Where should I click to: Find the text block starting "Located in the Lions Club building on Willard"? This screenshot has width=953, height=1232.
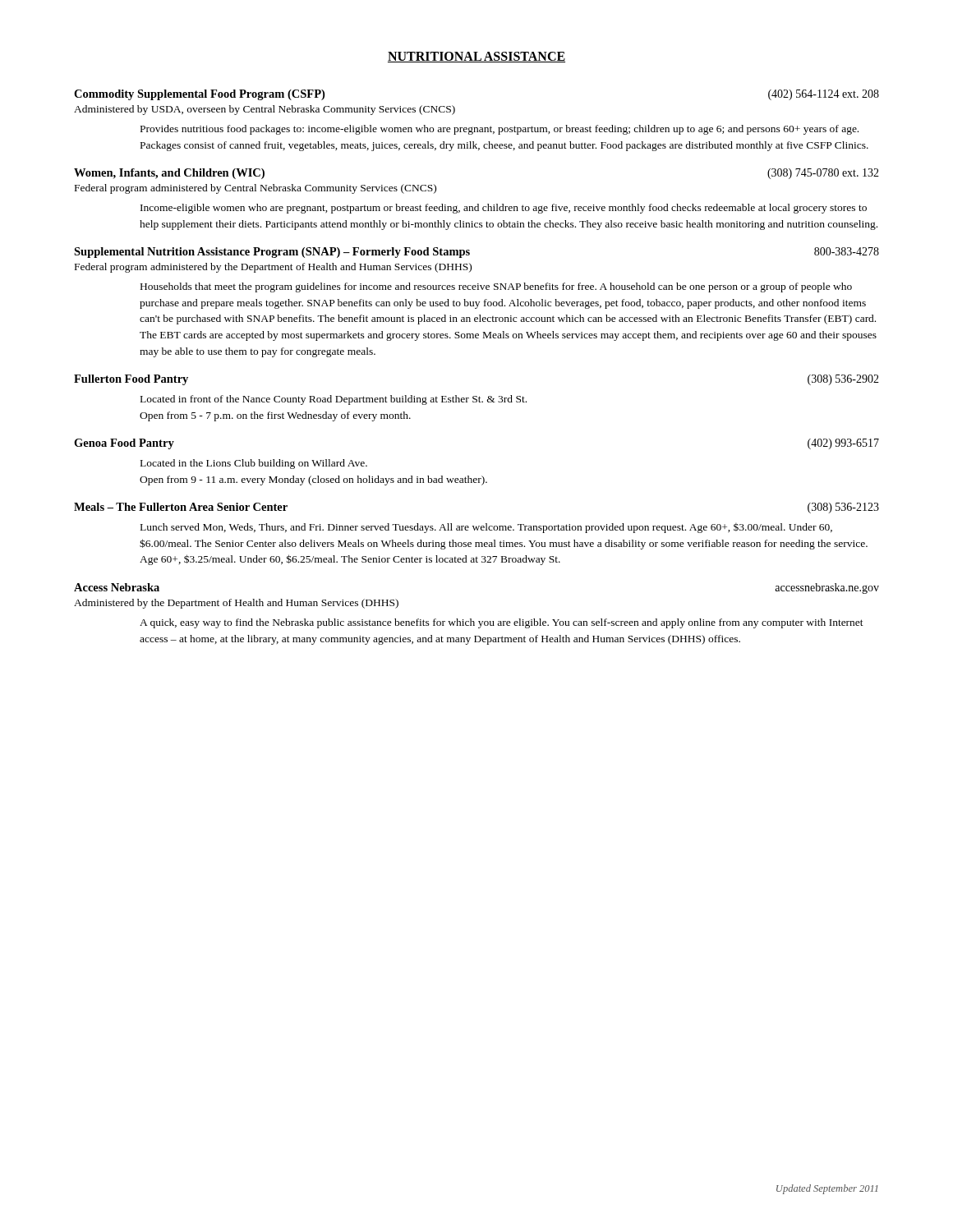[x=314, y=471]
